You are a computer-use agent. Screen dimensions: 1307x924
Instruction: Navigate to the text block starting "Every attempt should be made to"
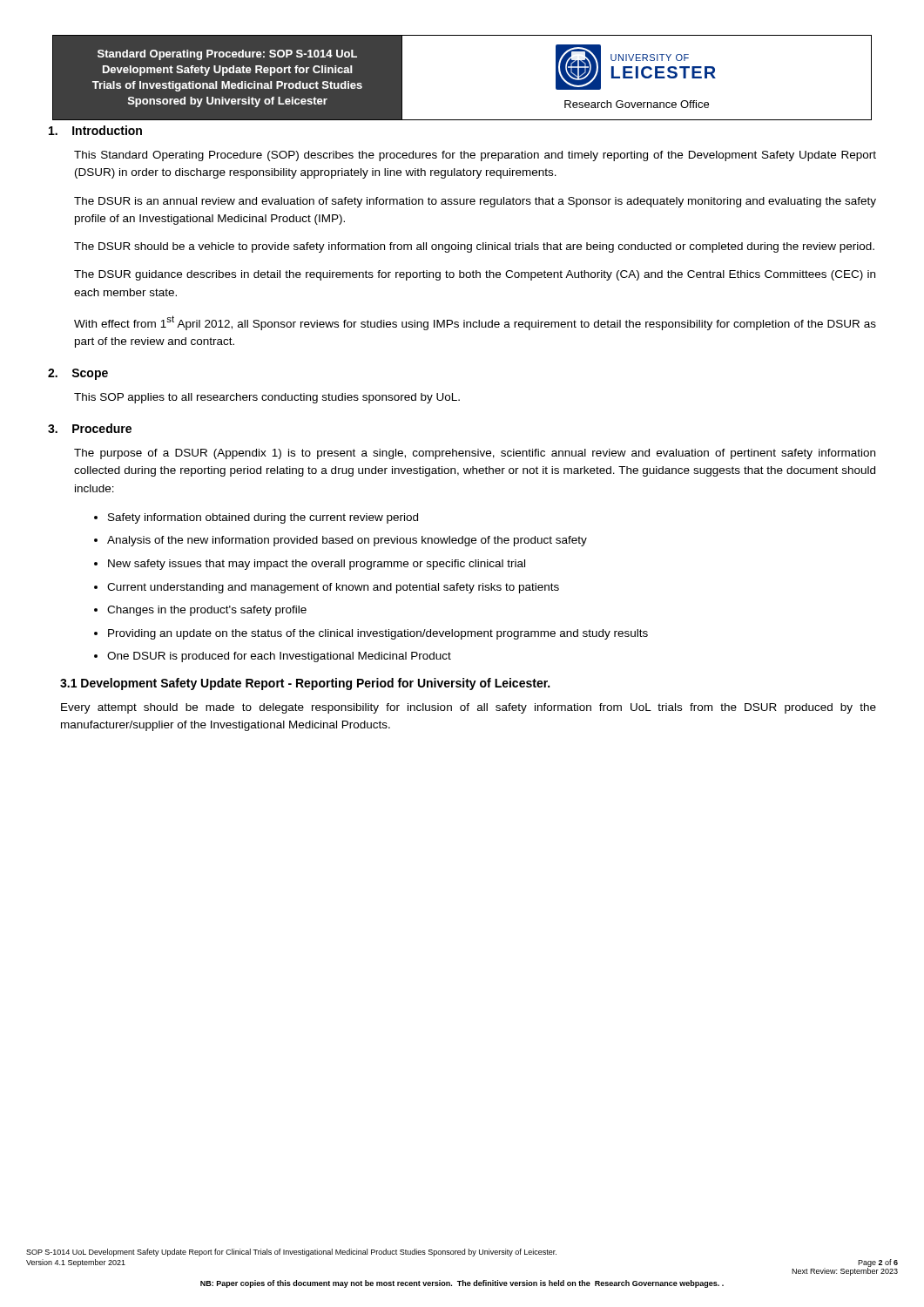coord(468,716)
